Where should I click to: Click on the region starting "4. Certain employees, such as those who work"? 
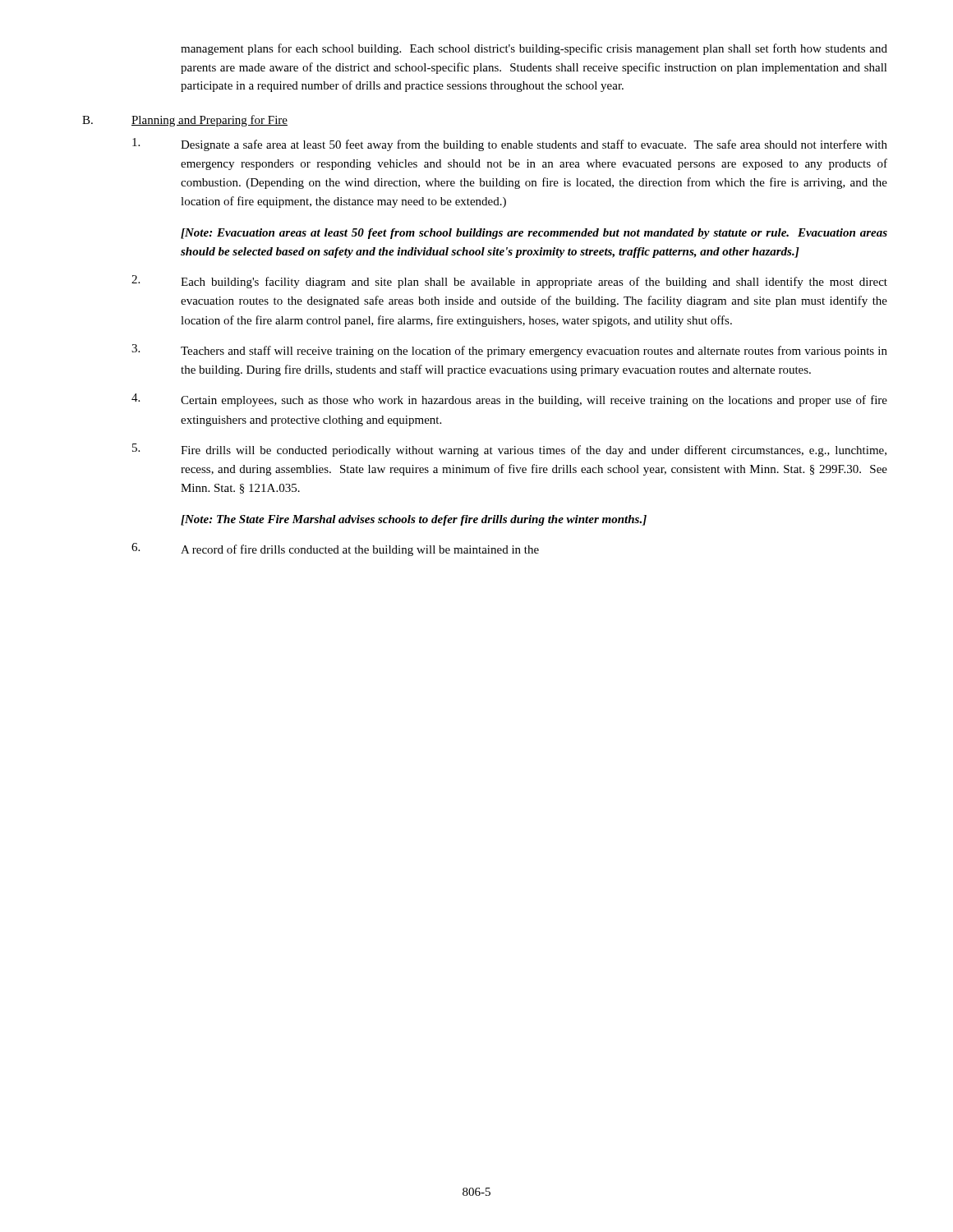pyautogui.click(x=509, y=410)
